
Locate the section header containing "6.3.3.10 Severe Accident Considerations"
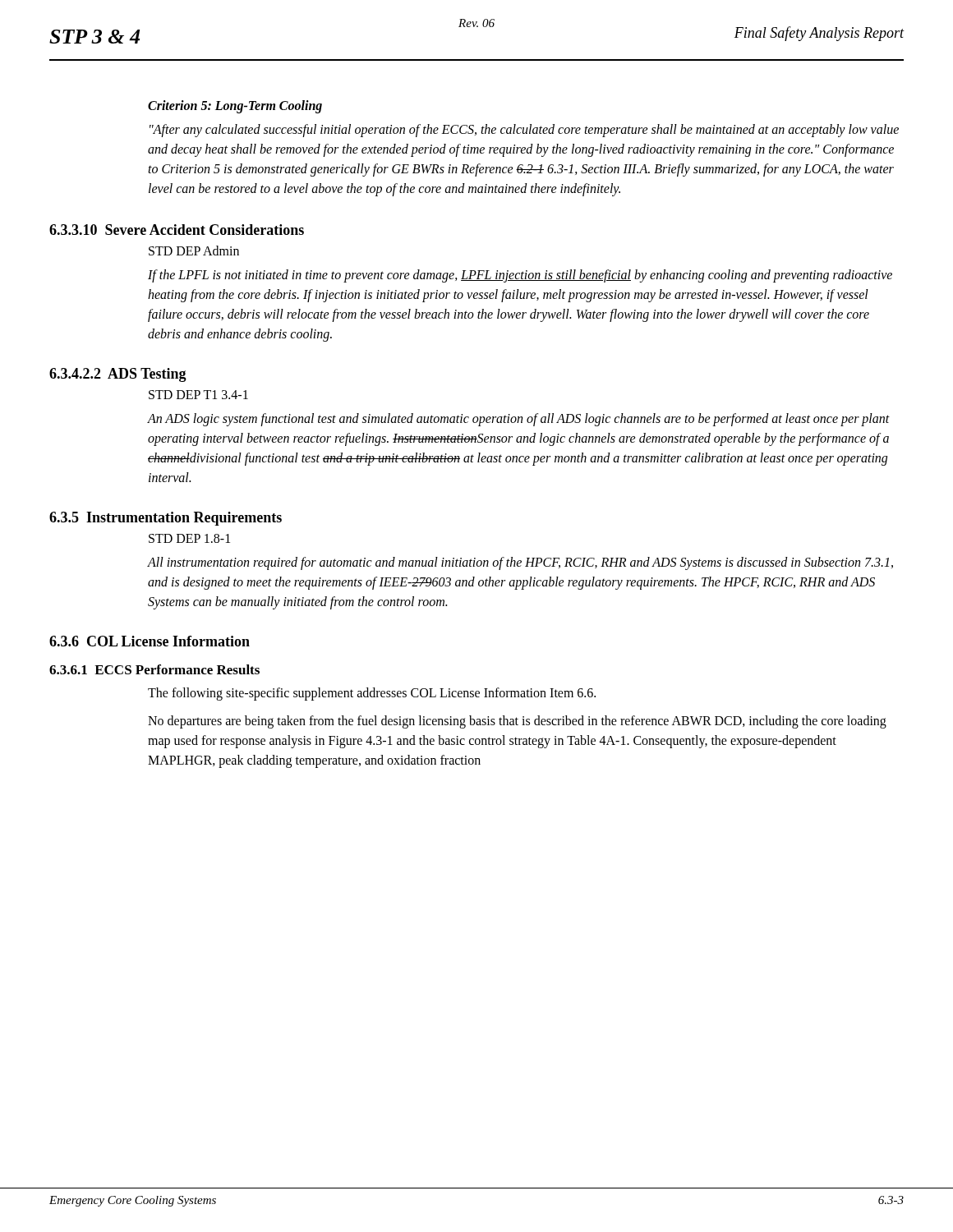(177, 230)
